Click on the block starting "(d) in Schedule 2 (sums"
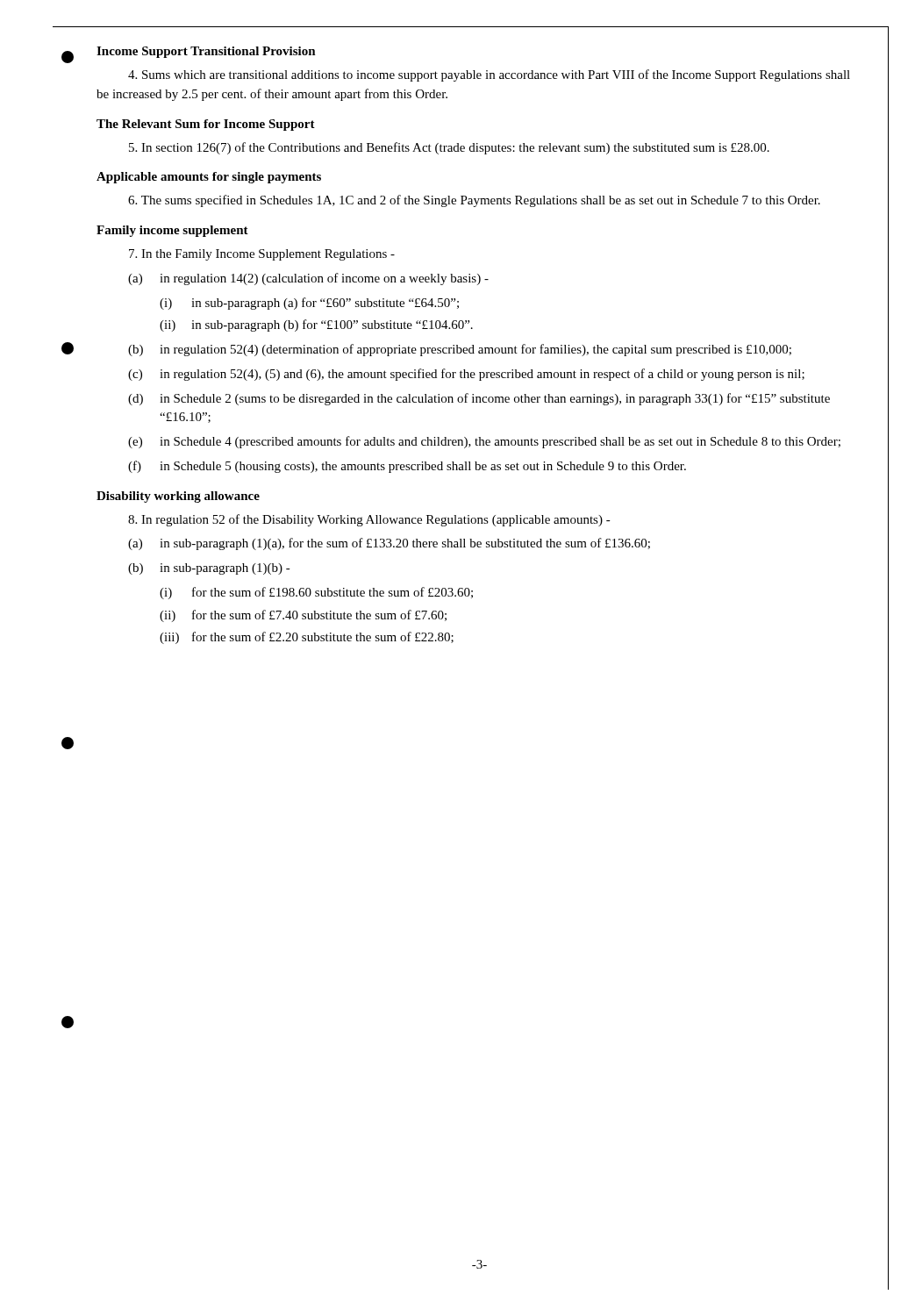Image resolution: width=915 pixels, height=1316 pixels. point(495,408)
